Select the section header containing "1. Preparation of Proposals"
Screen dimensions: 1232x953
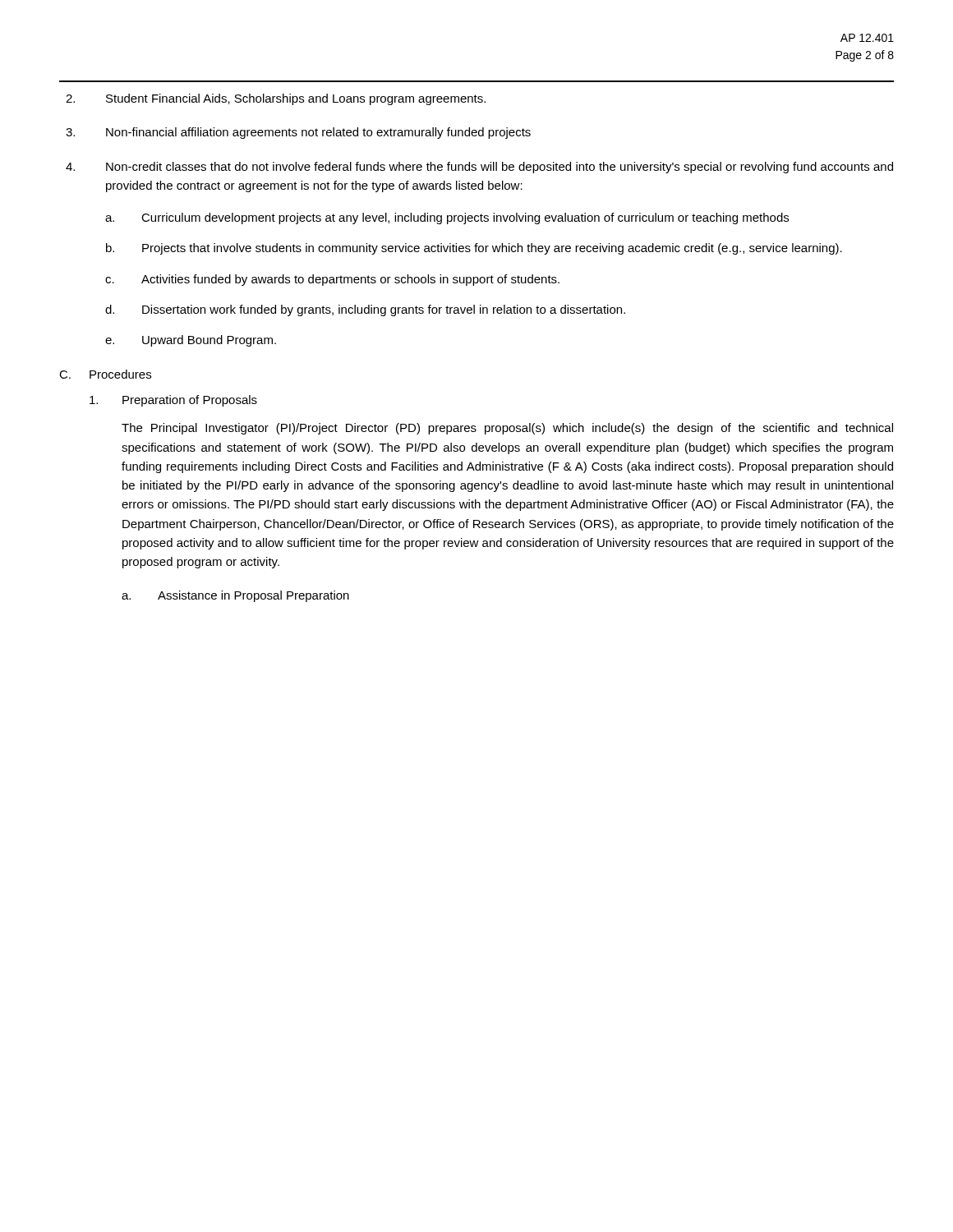pos(173,401)
